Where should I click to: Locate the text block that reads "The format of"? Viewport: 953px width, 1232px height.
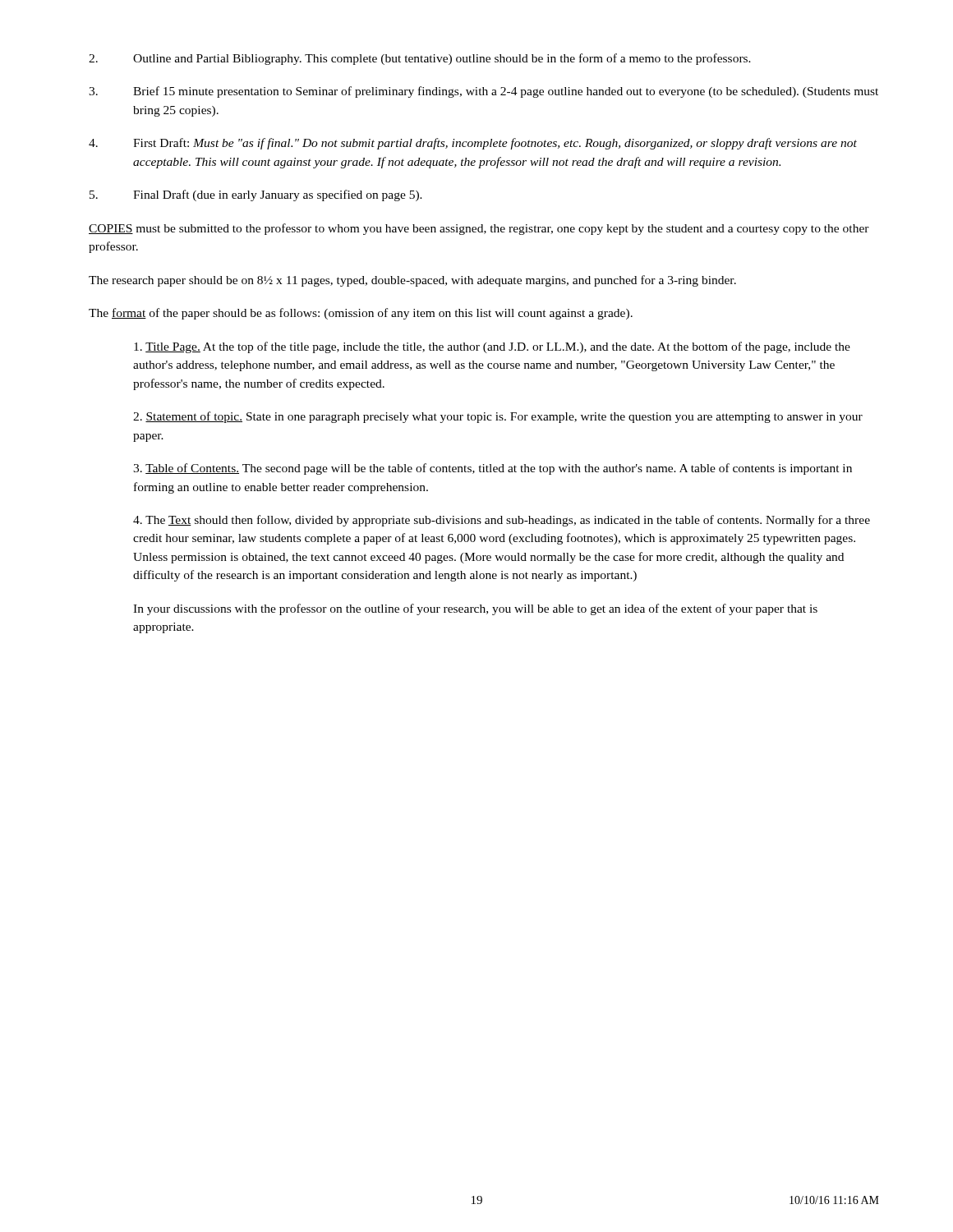(x=361, y=313)
